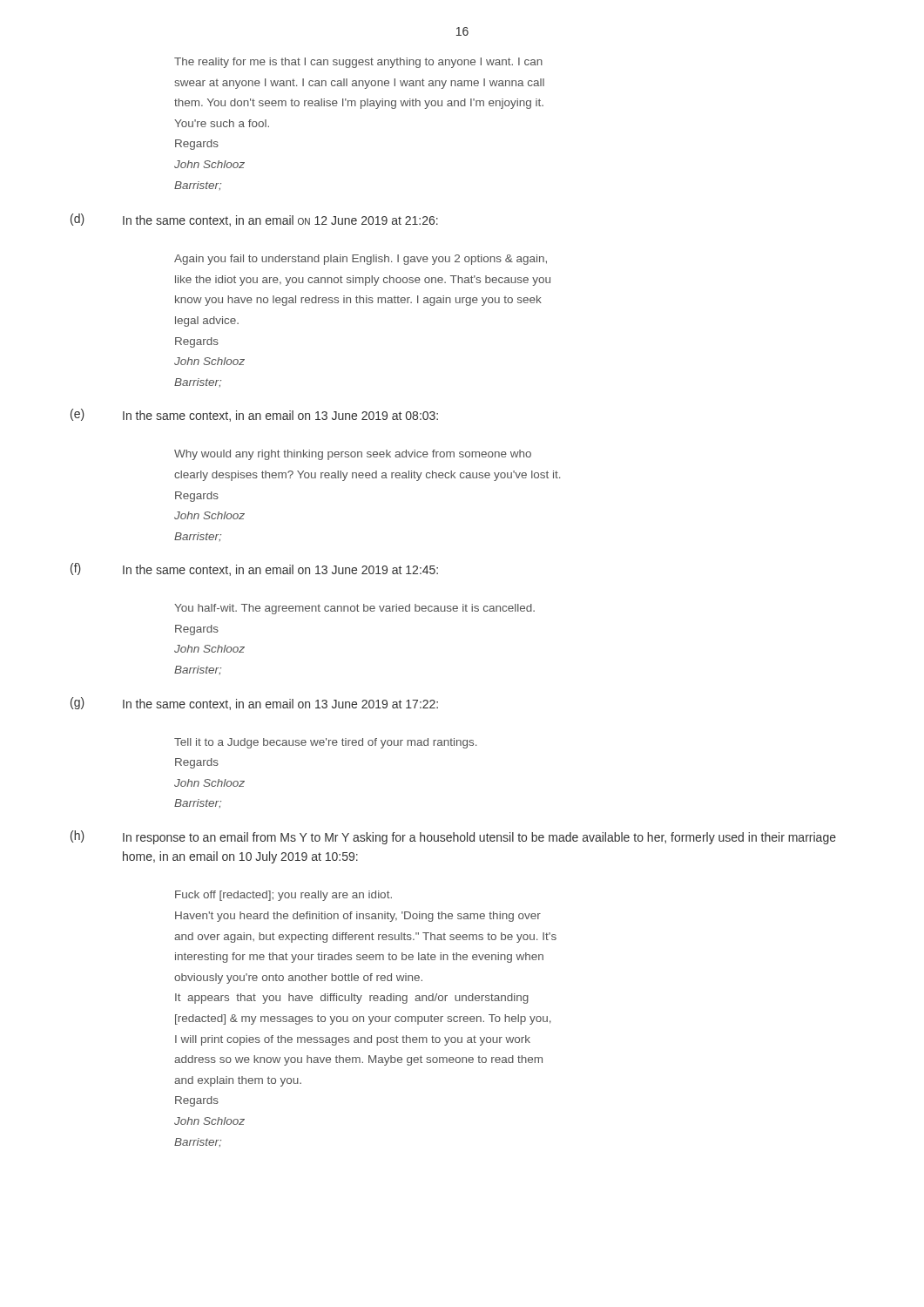The width and height of the screenshot is (924, 1307).
Task: Navigate to the text block starting "Why would any right thinking person seek advice"
Action: point(353,455)
